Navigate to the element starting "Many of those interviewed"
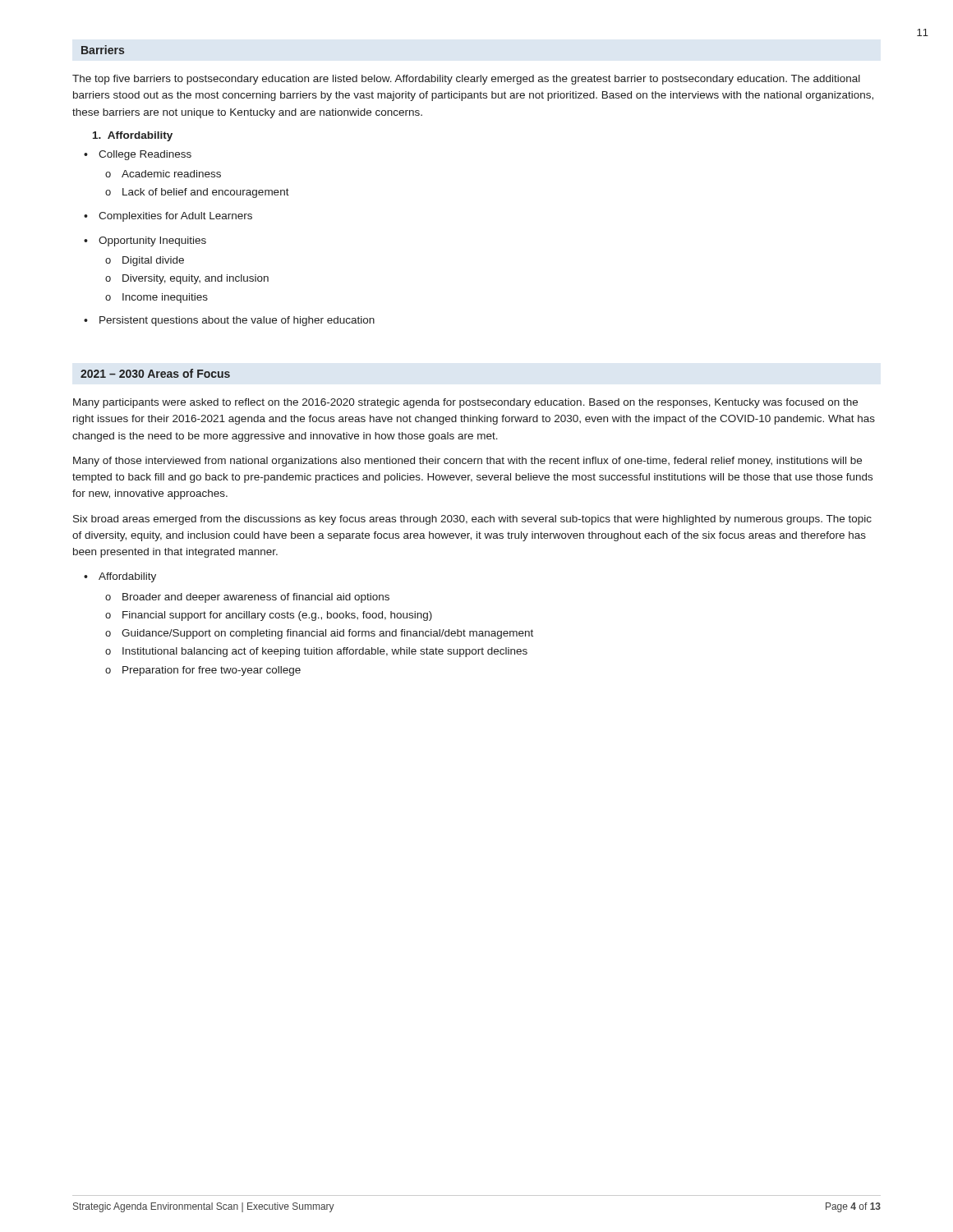 pyautogui.click(x=473, y=477)
